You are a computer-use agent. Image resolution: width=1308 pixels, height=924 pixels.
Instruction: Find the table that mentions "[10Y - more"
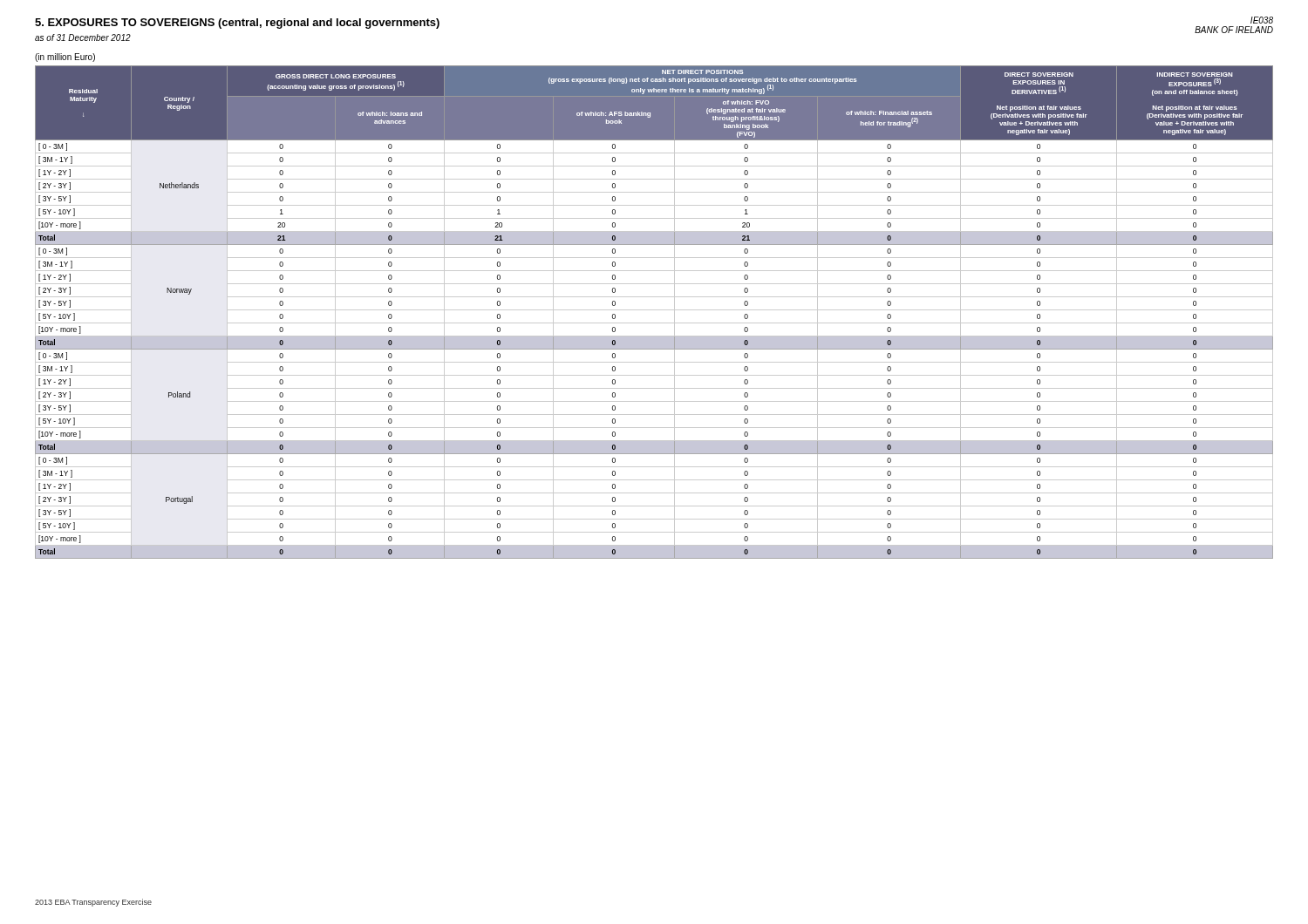pos(654,312)
